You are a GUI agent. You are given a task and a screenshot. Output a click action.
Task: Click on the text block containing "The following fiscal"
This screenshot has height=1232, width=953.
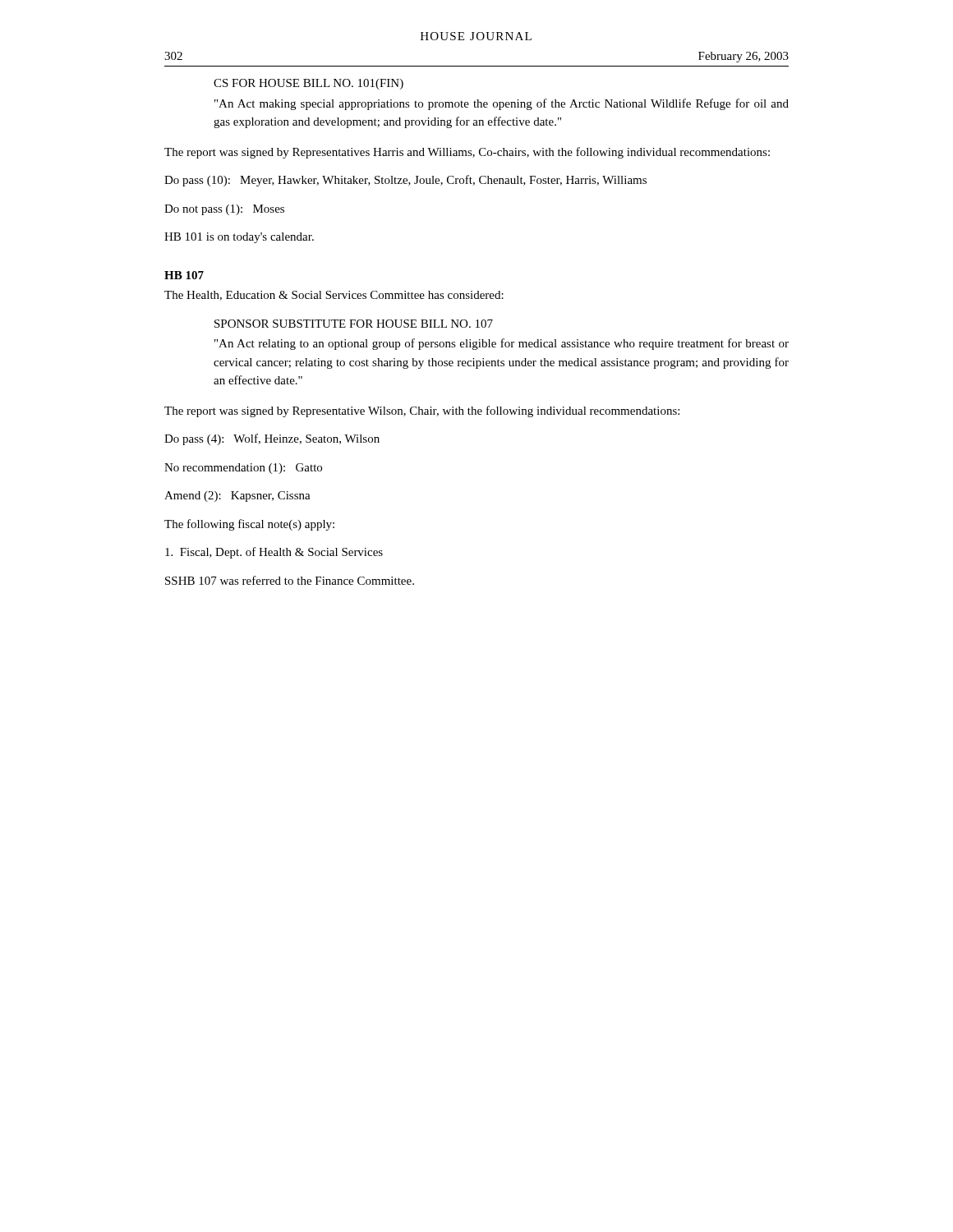tap(250, 524)
